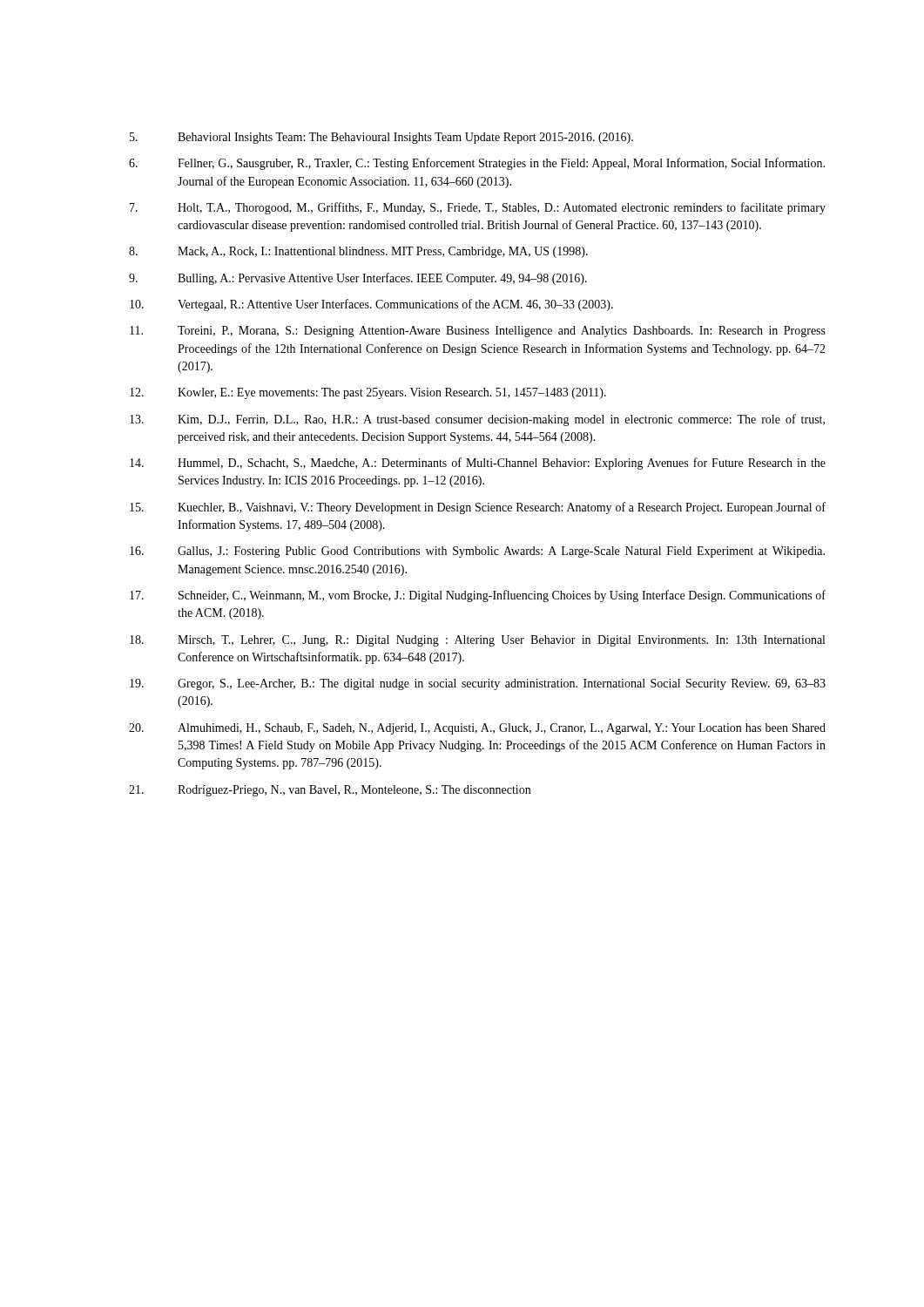This screenshot has height=1307, width=924.
Task: Select the block starting "8. Mack, A., Rock, I.:"
Action: tap(477, 252)
